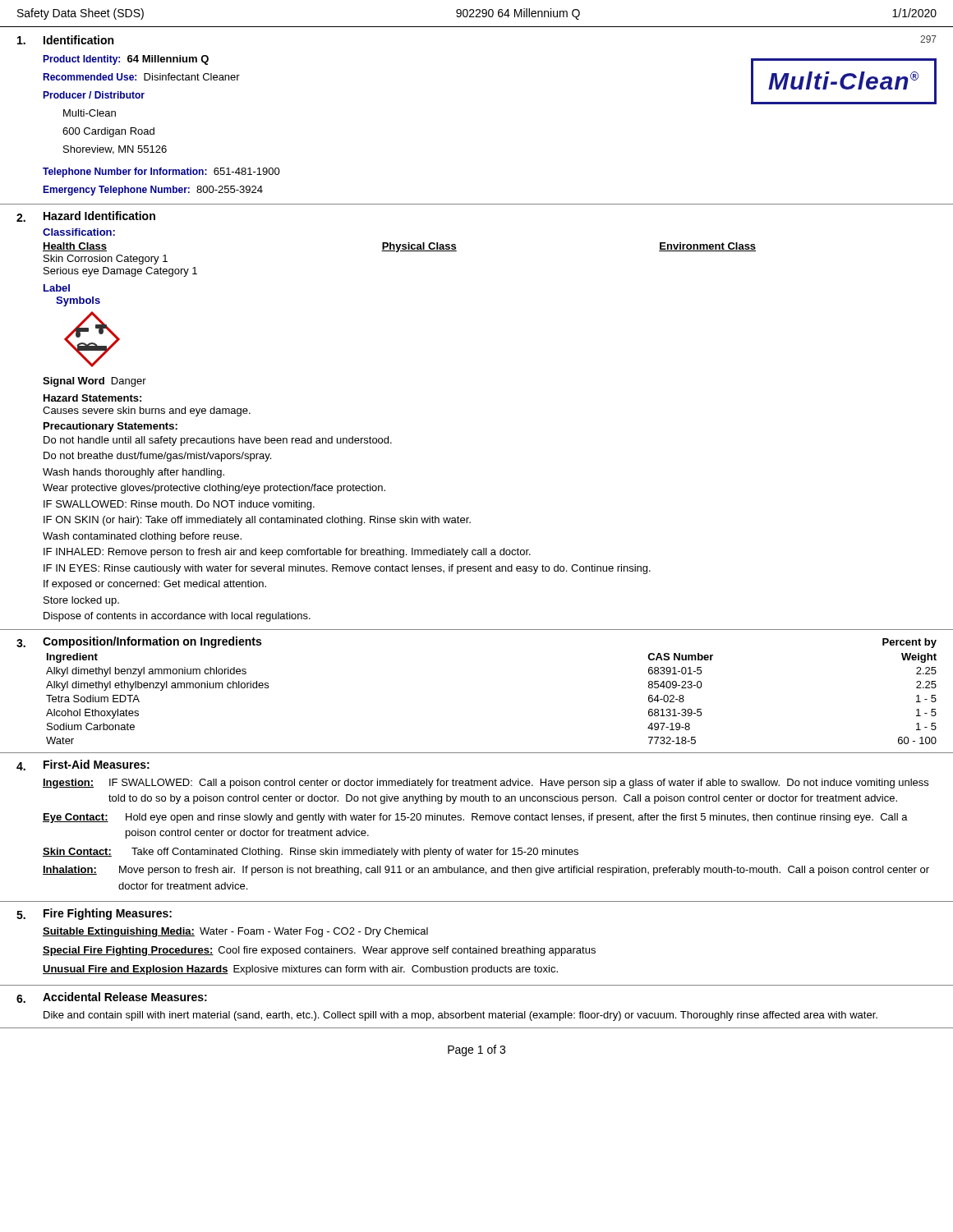The height and width of the screenshot is (1232, 953).
Task: Find "Fire Fighting Measures:" on this page
Action: [108, 914]
